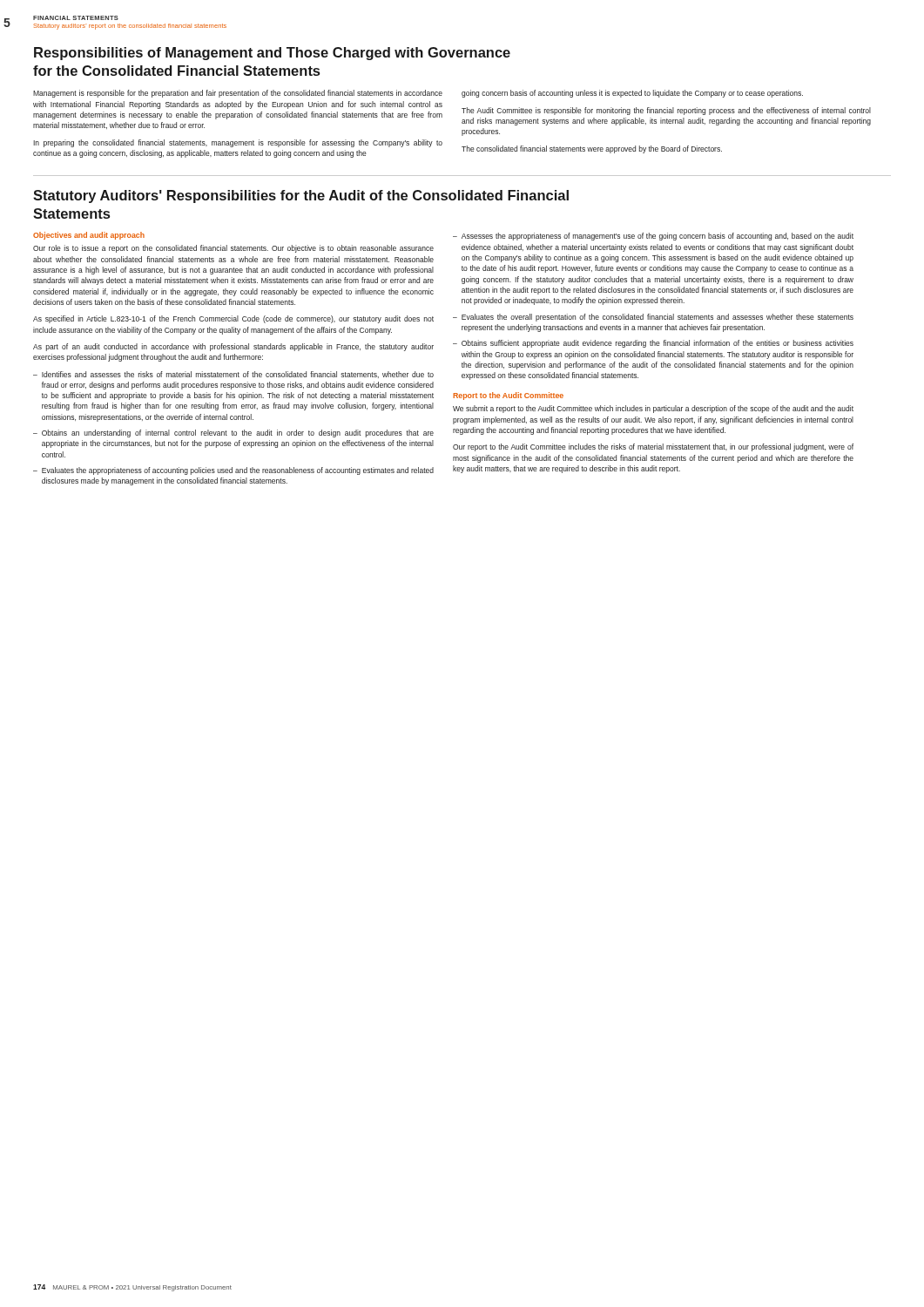Screen dimensions: 1307x924
Task: Select the list item that reads "– Obtains an understanding"
Action: point(233,444)
